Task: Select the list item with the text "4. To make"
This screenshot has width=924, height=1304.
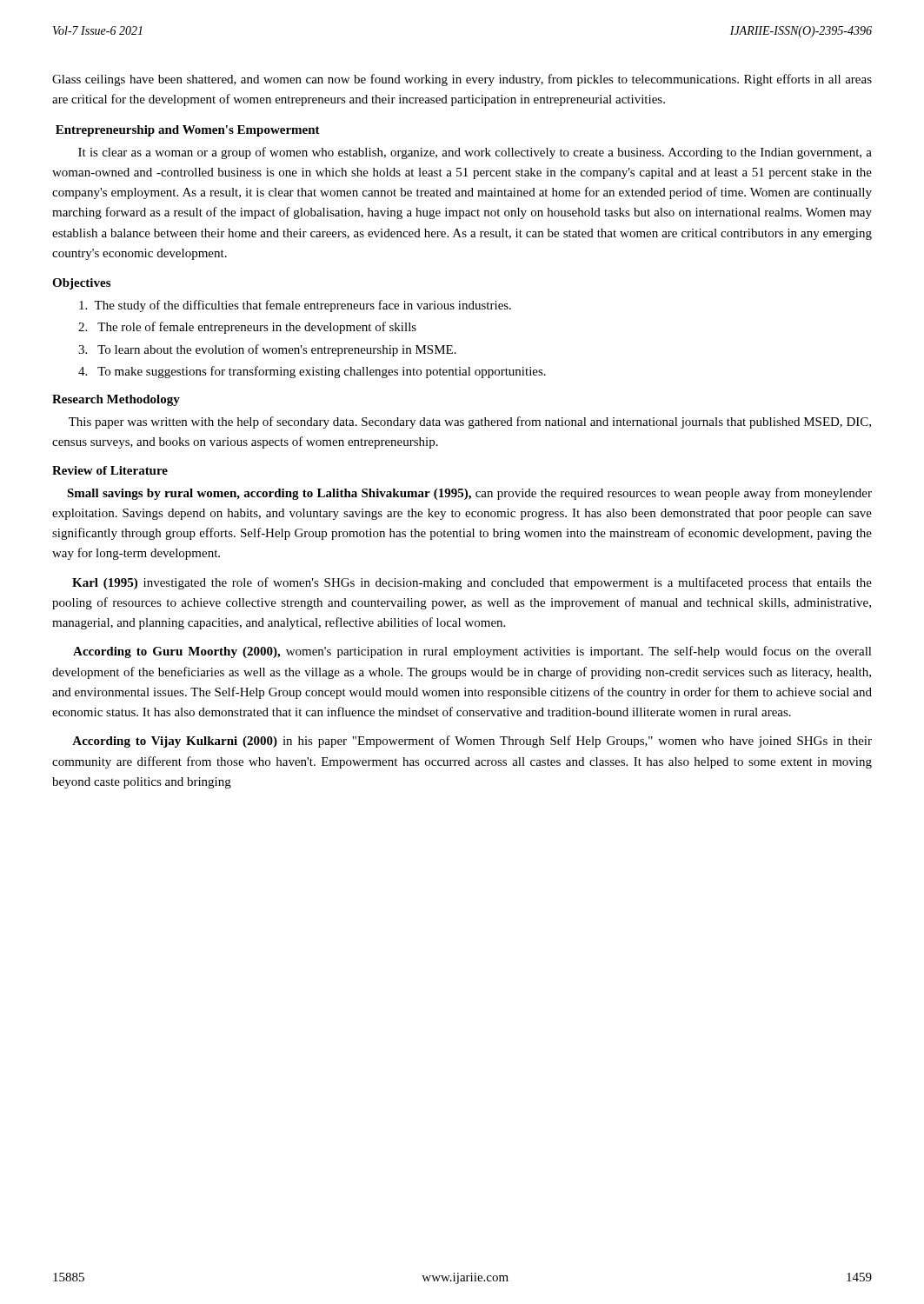Action: (x=312, y=371)
